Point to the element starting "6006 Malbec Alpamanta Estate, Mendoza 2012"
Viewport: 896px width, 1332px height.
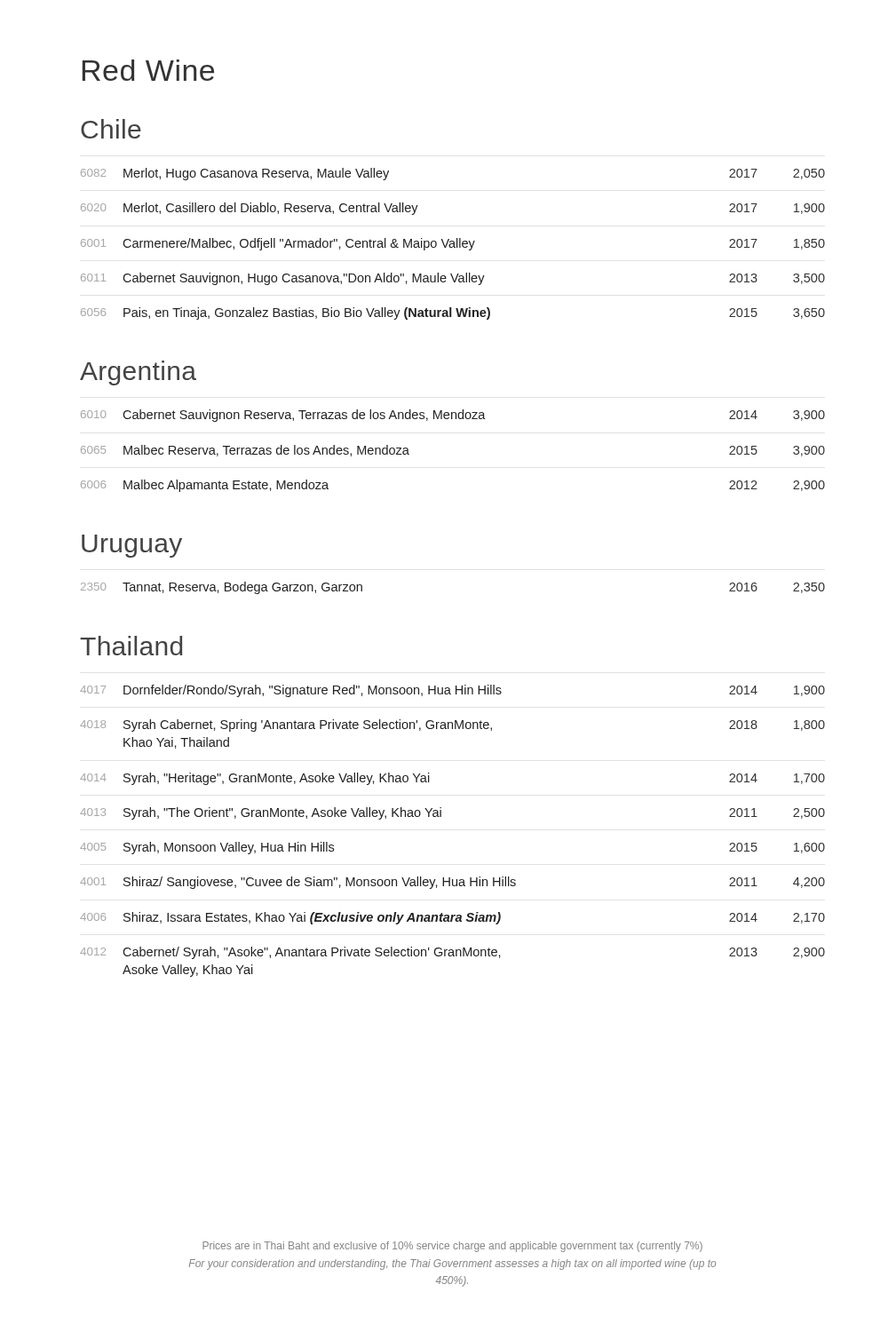pos(88,487)
